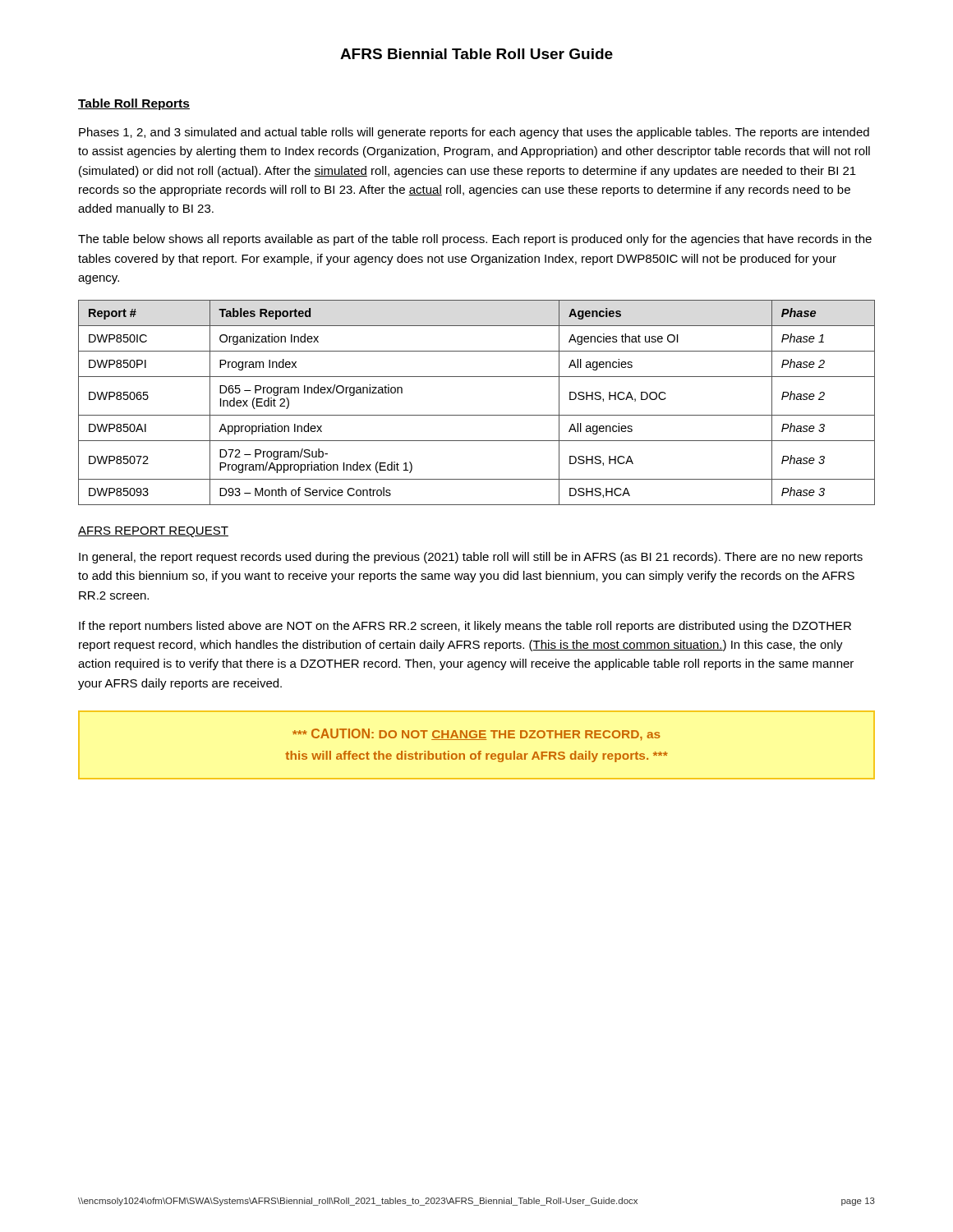Click on the region starting "If the report numbers"
The image size is (953, 1232).
[466, 654]
